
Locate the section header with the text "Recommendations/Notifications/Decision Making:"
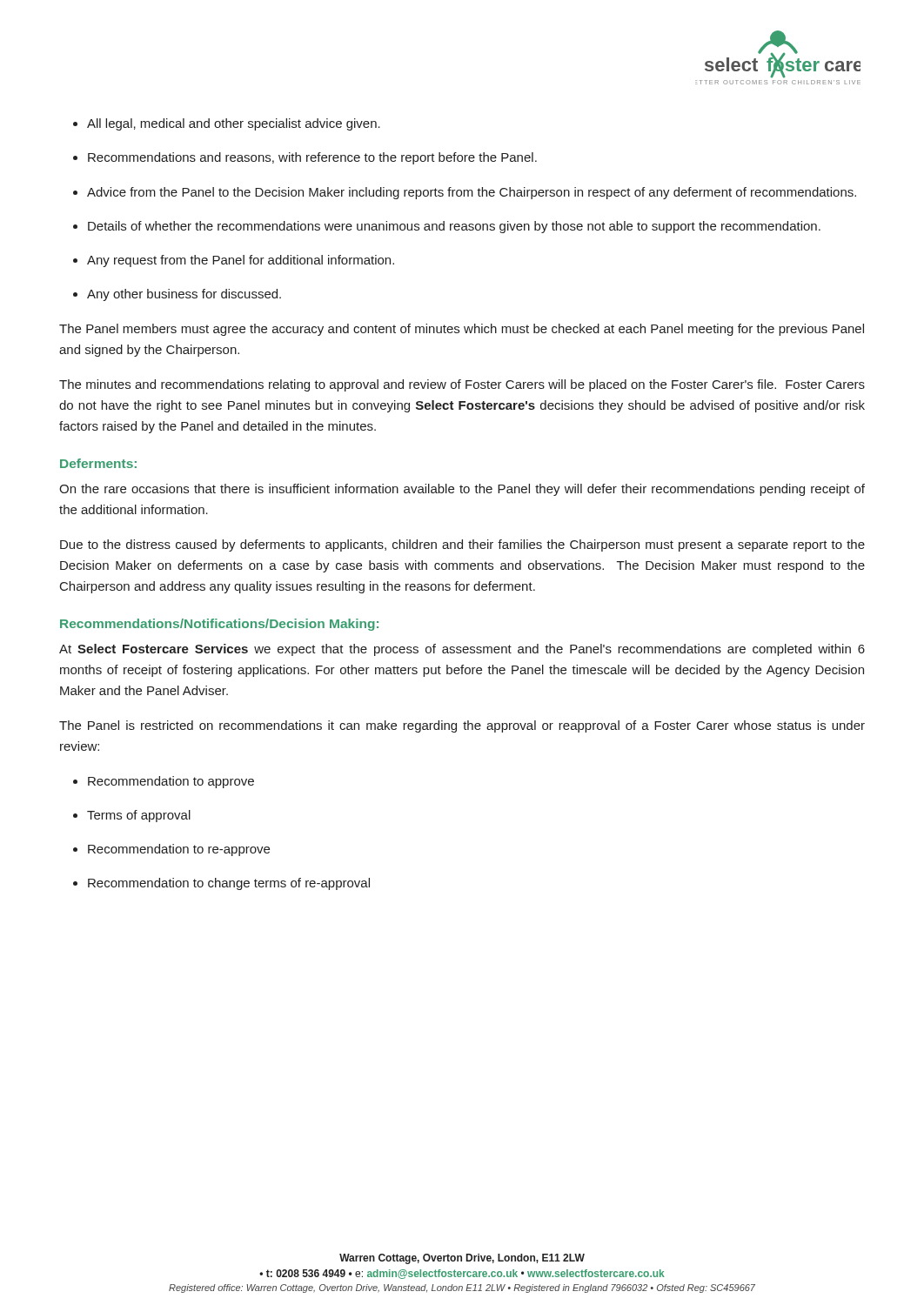click(x=219, y=623)
